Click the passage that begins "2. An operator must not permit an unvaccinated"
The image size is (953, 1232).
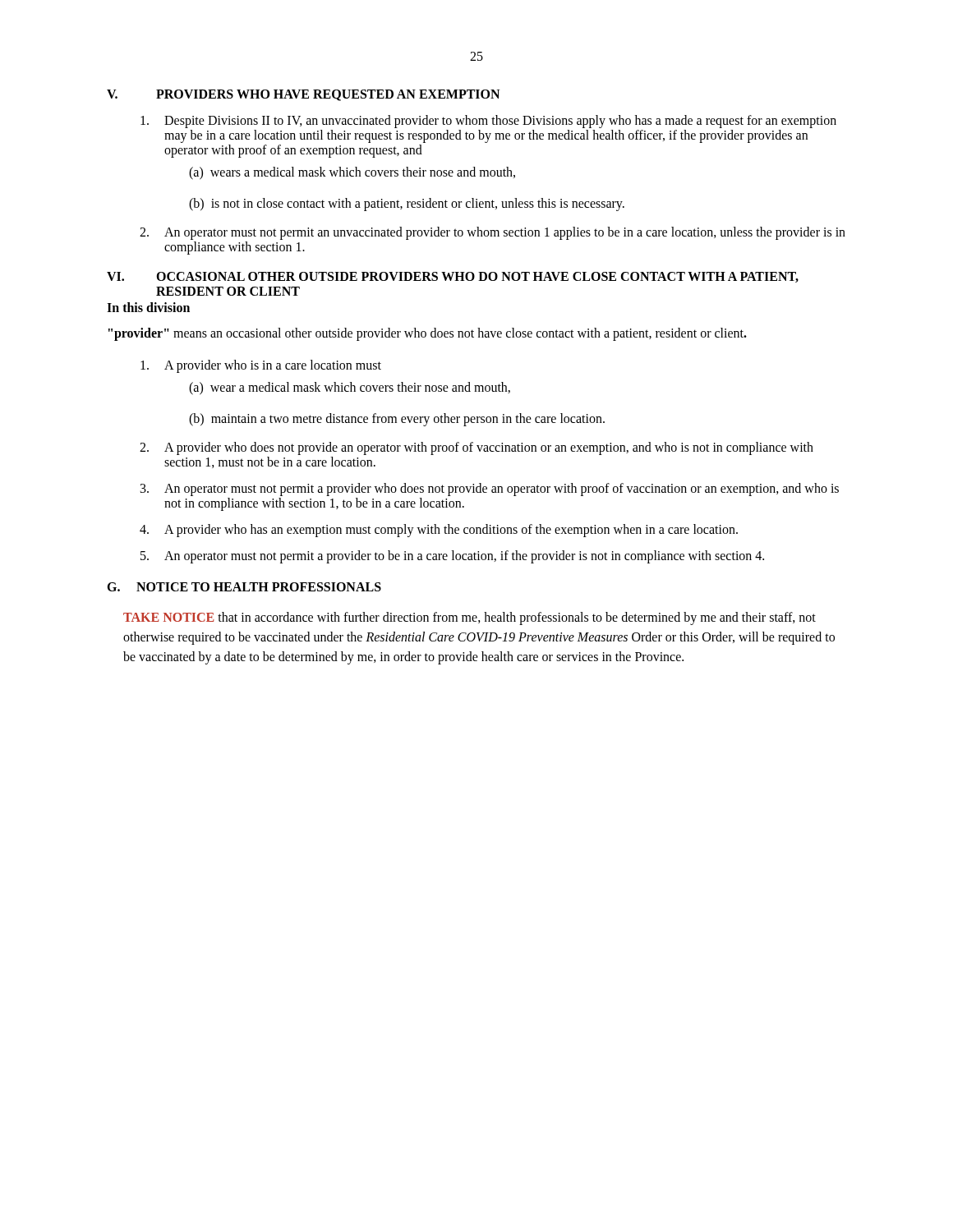[x=493, y=240]
